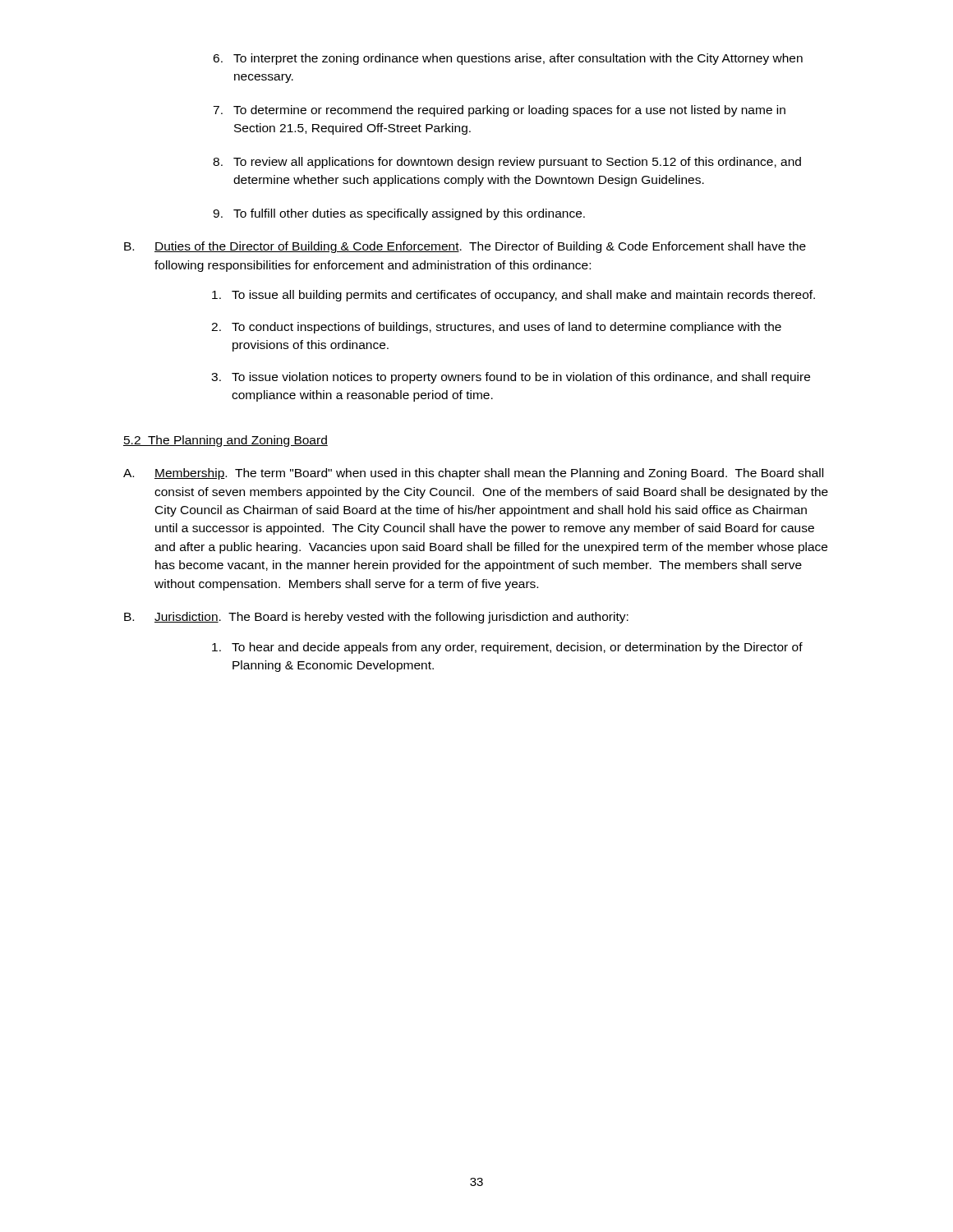Point to the passage starting "To hear and decide appeals from"
953x1232 pixels.
coord(513,656)
